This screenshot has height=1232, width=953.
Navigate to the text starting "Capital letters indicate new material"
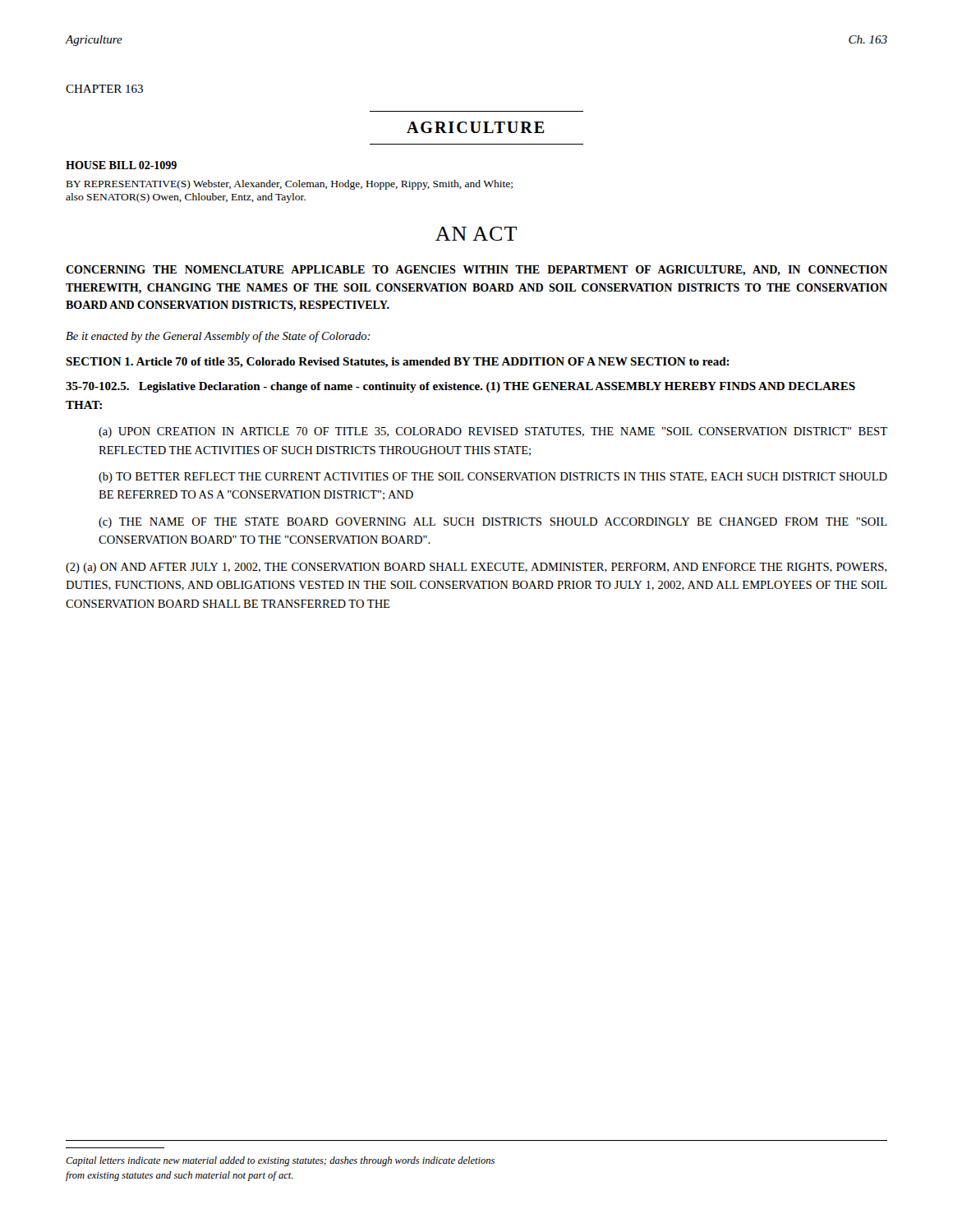(476, 1165)
